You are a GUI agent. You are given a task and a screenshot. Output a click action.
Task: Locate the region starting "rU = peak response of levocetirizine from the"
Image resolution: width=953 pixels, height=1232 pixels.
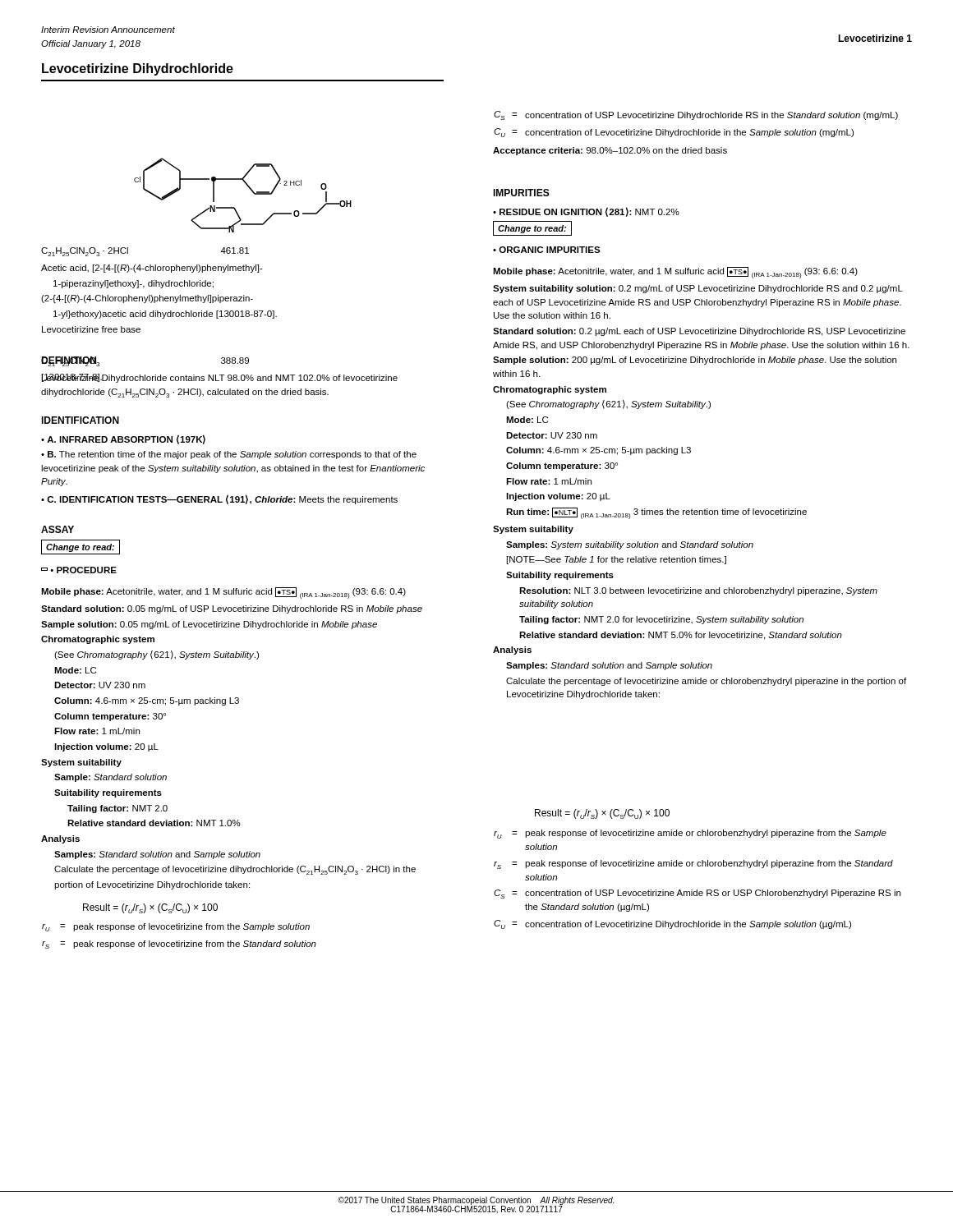242,936
